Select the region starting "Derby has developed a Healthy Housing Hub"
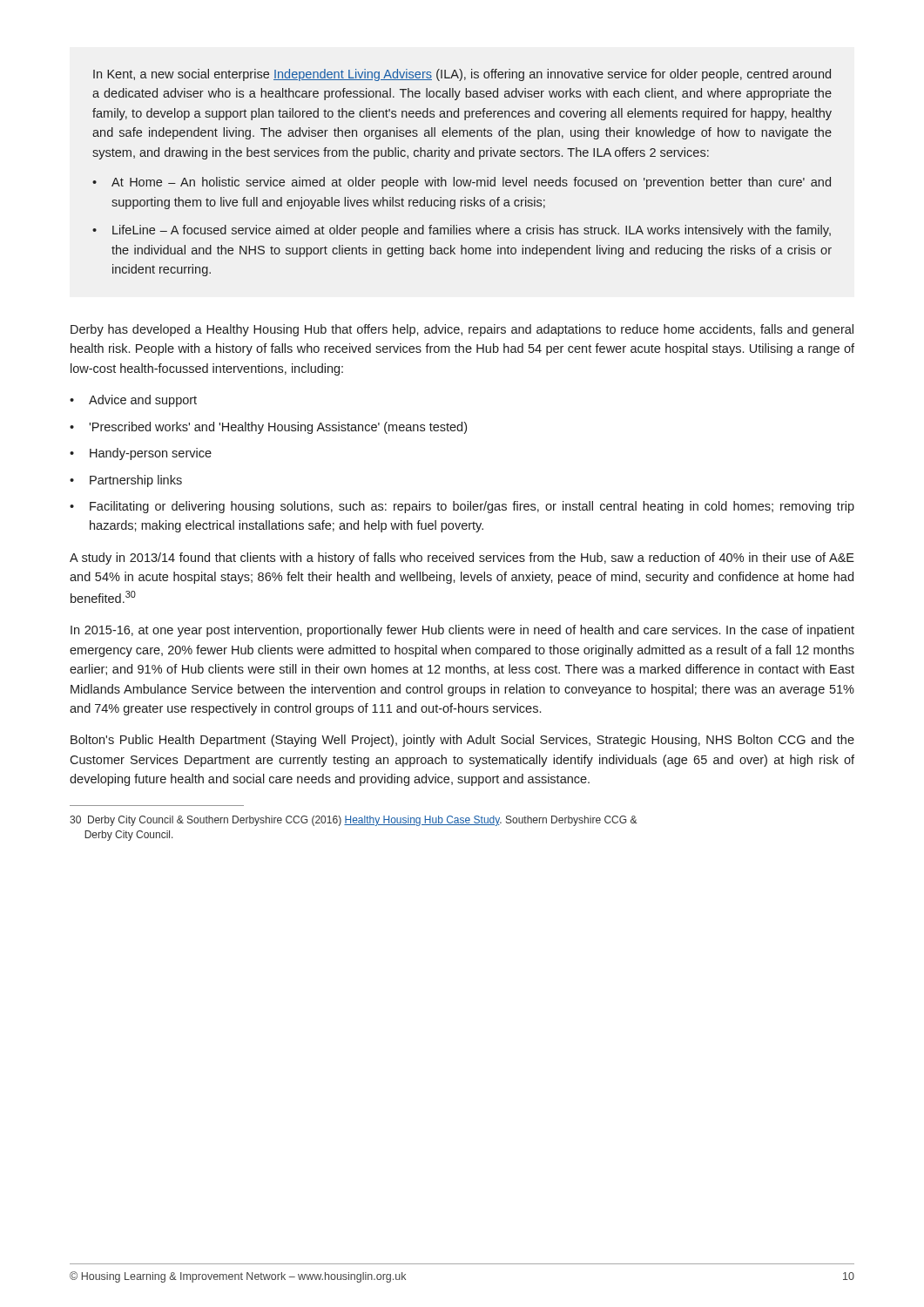 (462, 349)
